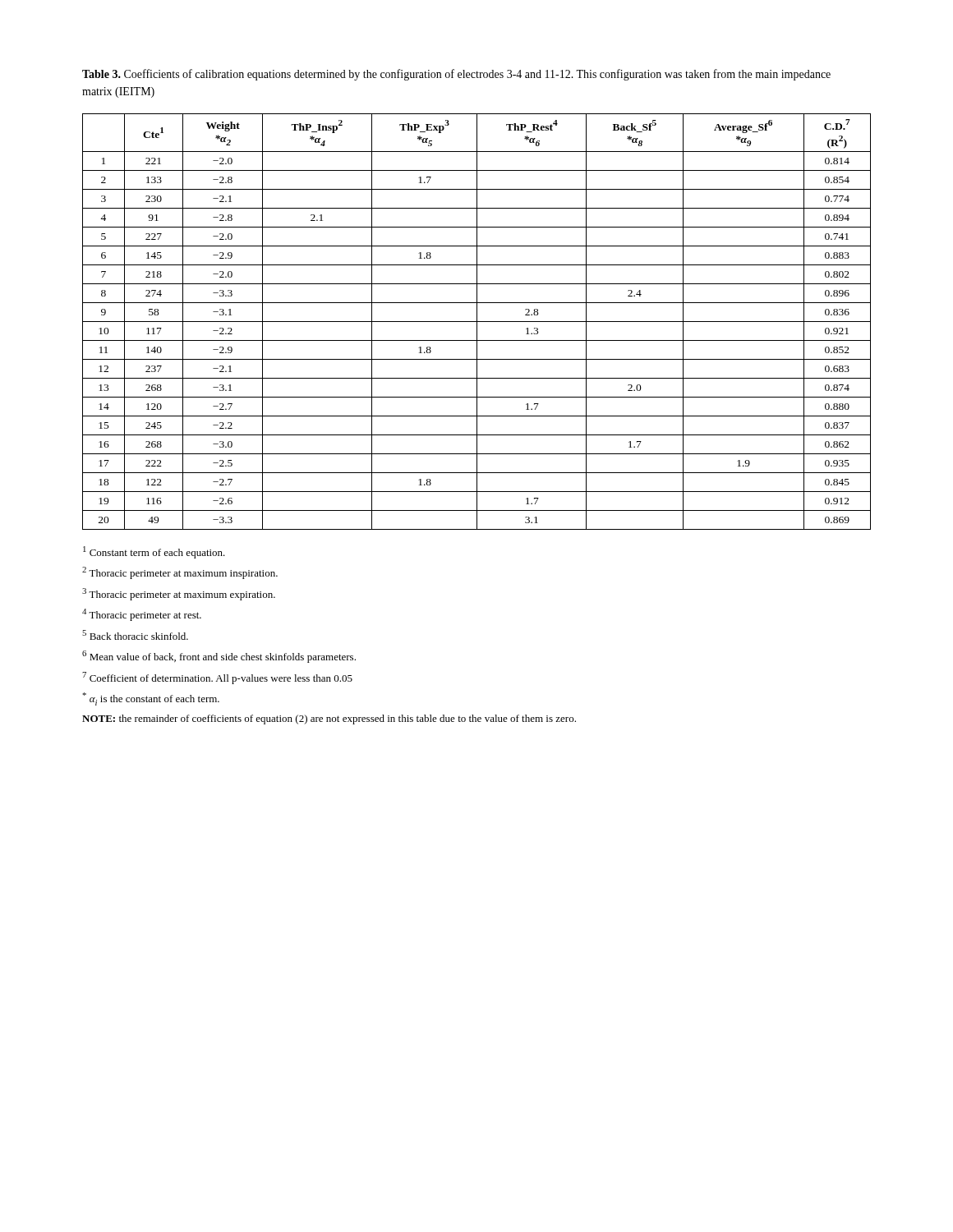Click on the footnote that says "5 Back thoracic skinfold."
The height and width of the screenshot is (1232, 953).
coord(135,635)
